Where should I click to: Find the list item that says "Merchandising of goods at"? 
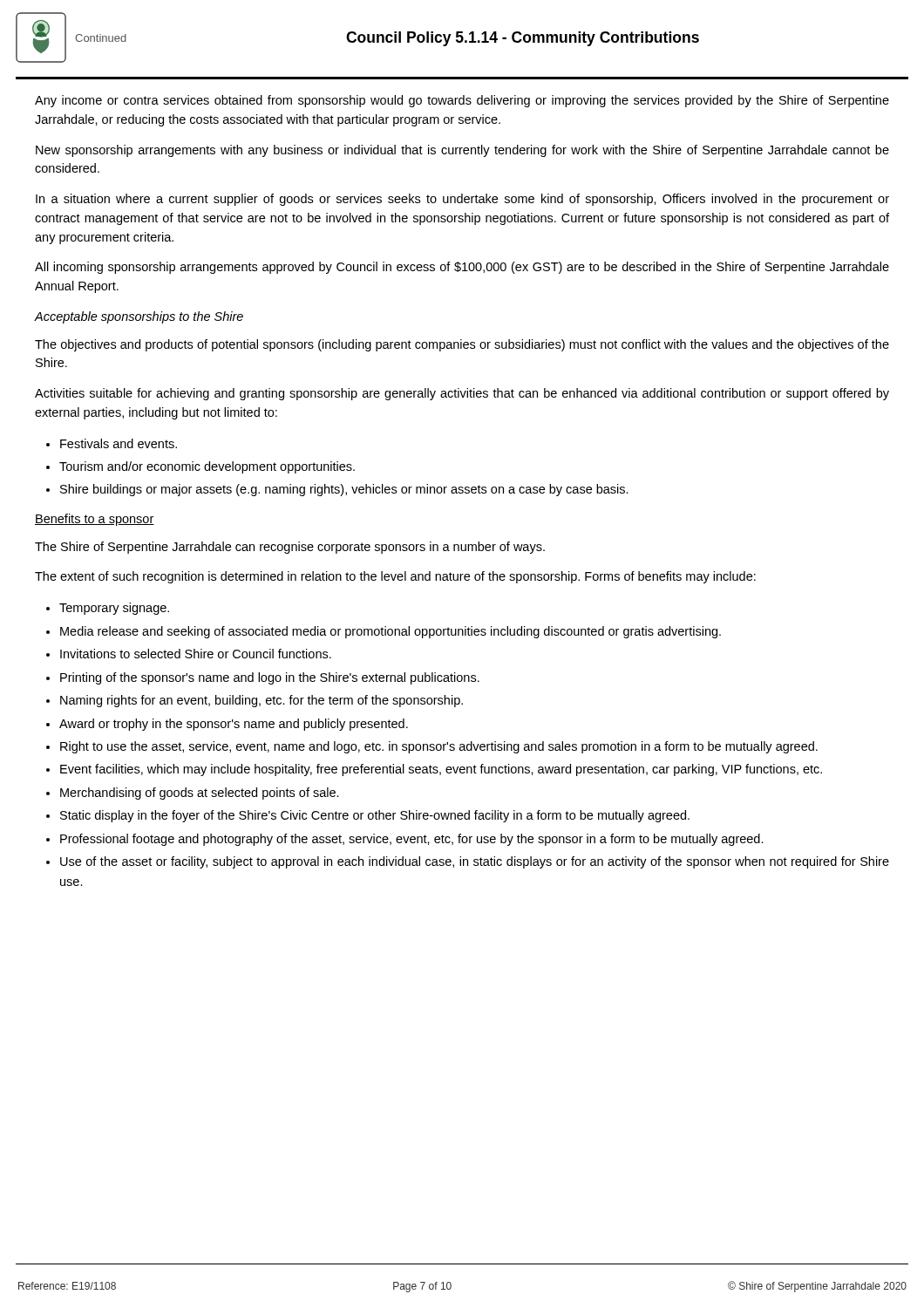tap(199, 793)
